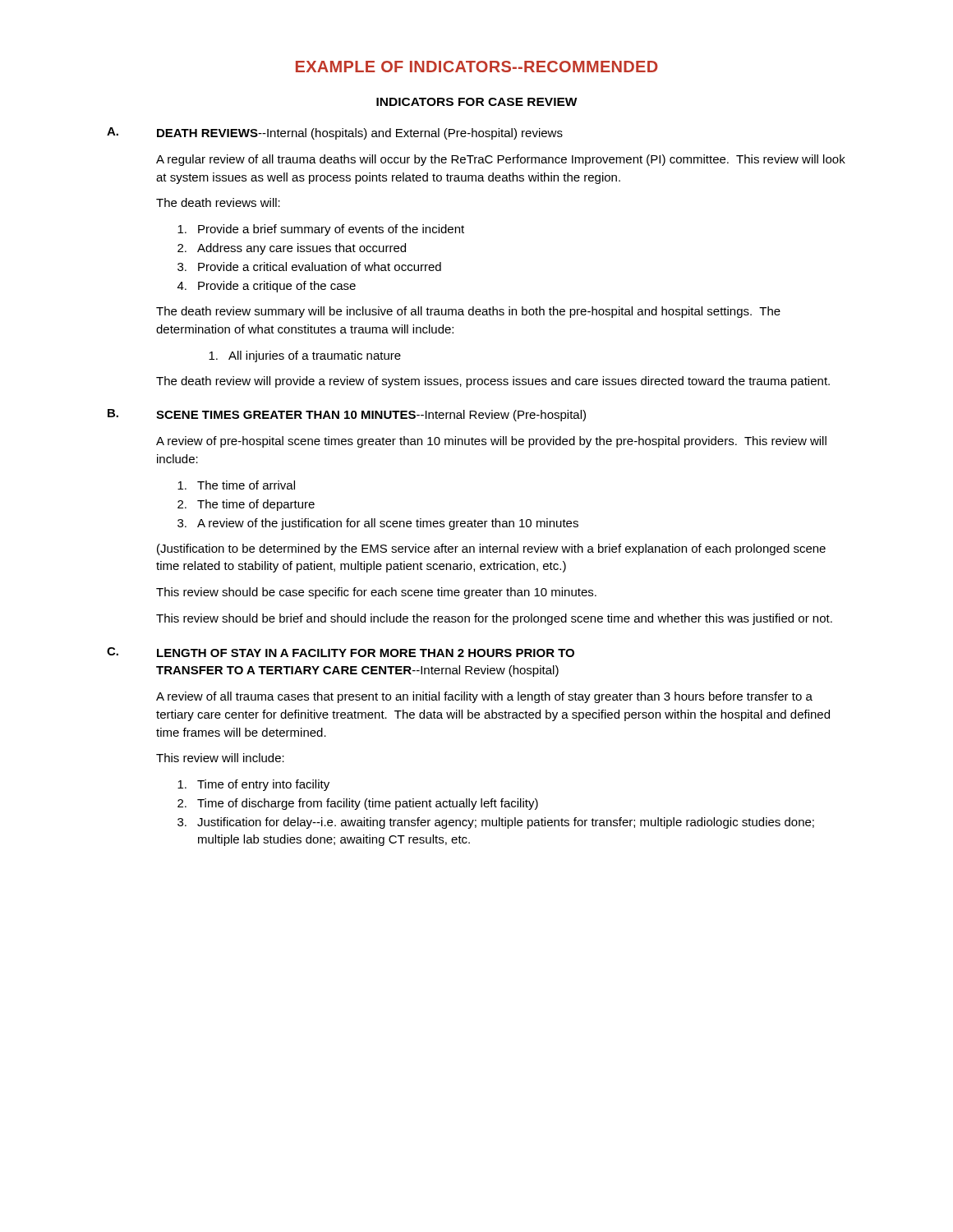Navigate to the text starting "This review should be brief and should"
This screenshot has width=953, height=1232.
[501, 618]
